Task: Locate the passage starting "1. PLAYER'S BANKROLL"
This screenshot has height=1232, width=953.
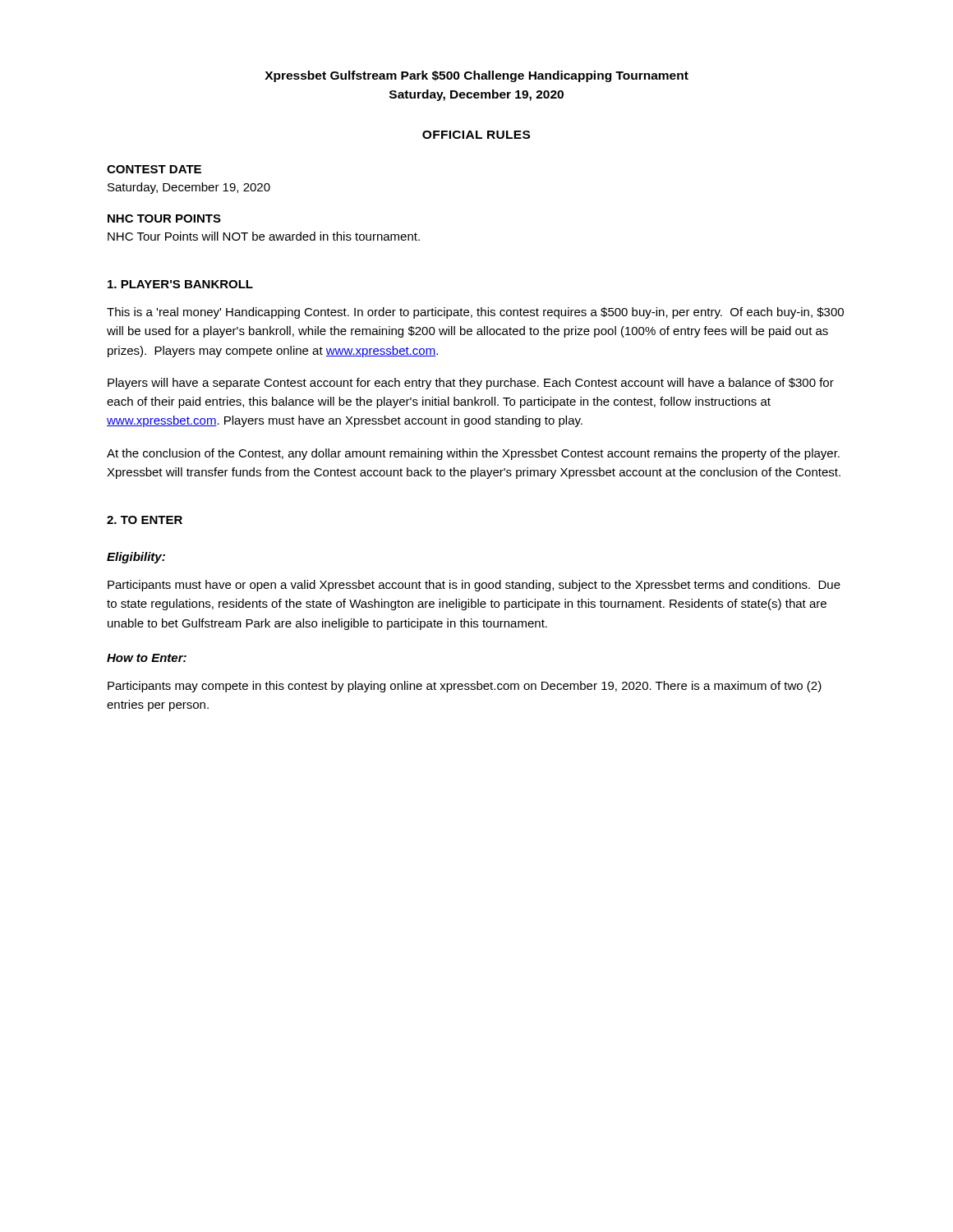Action: point(180,284)
